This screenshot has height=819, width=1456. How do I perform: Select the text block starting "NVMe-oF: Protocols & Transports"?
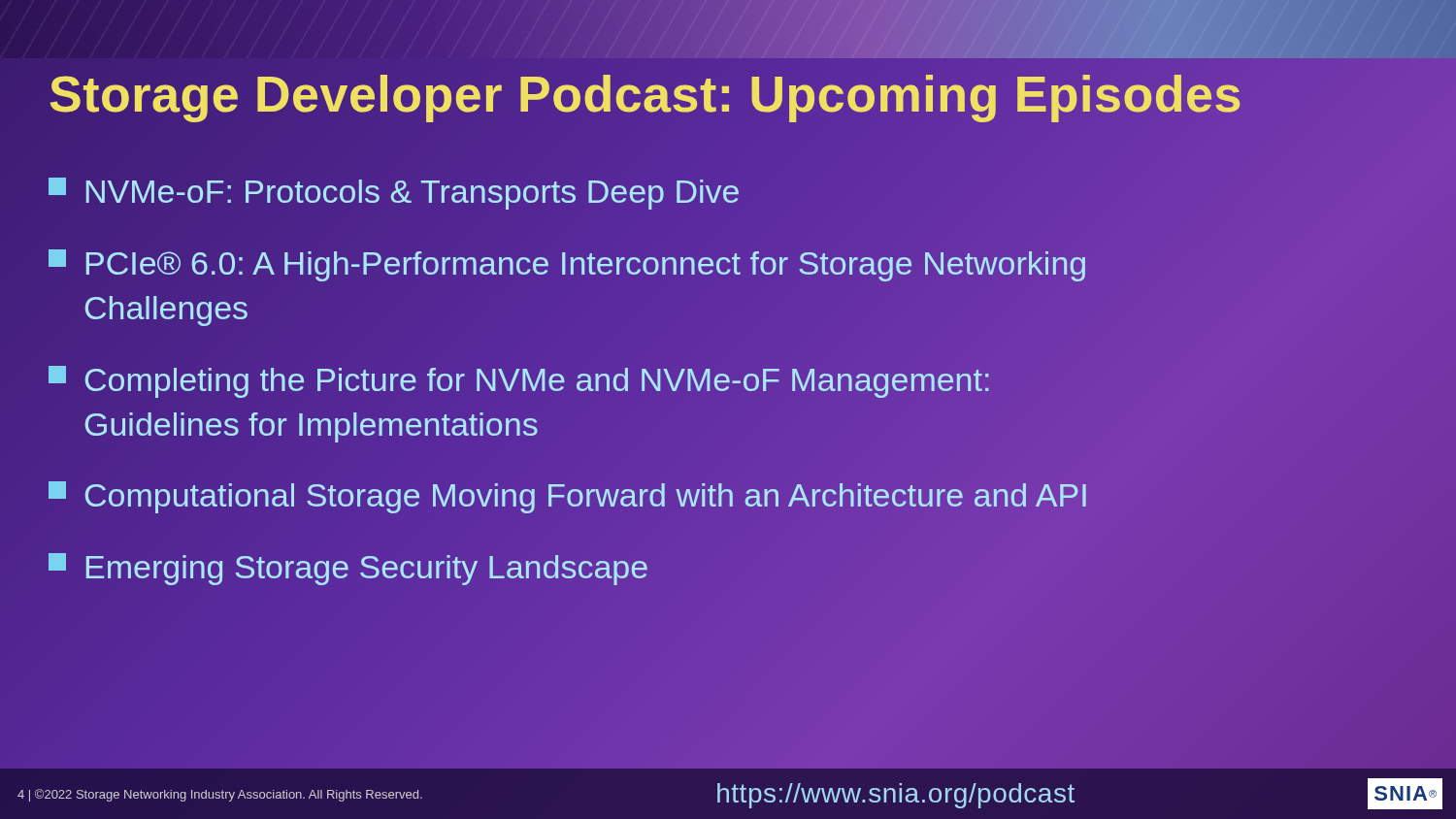click(x=394, y=192)
